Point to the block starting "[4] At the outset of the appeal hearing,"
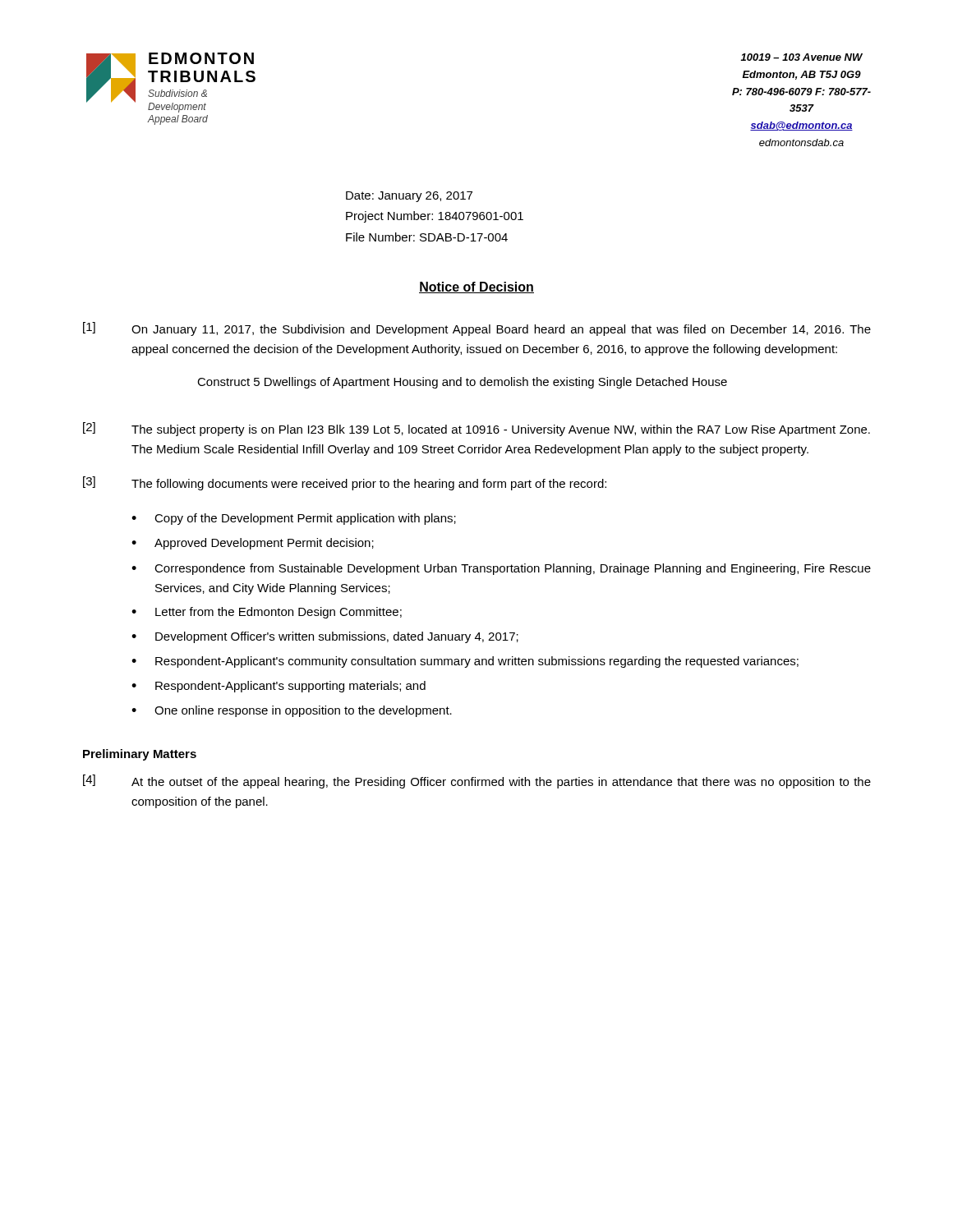This screenshot has height=1232, width=953. click(x=476, y=791)
